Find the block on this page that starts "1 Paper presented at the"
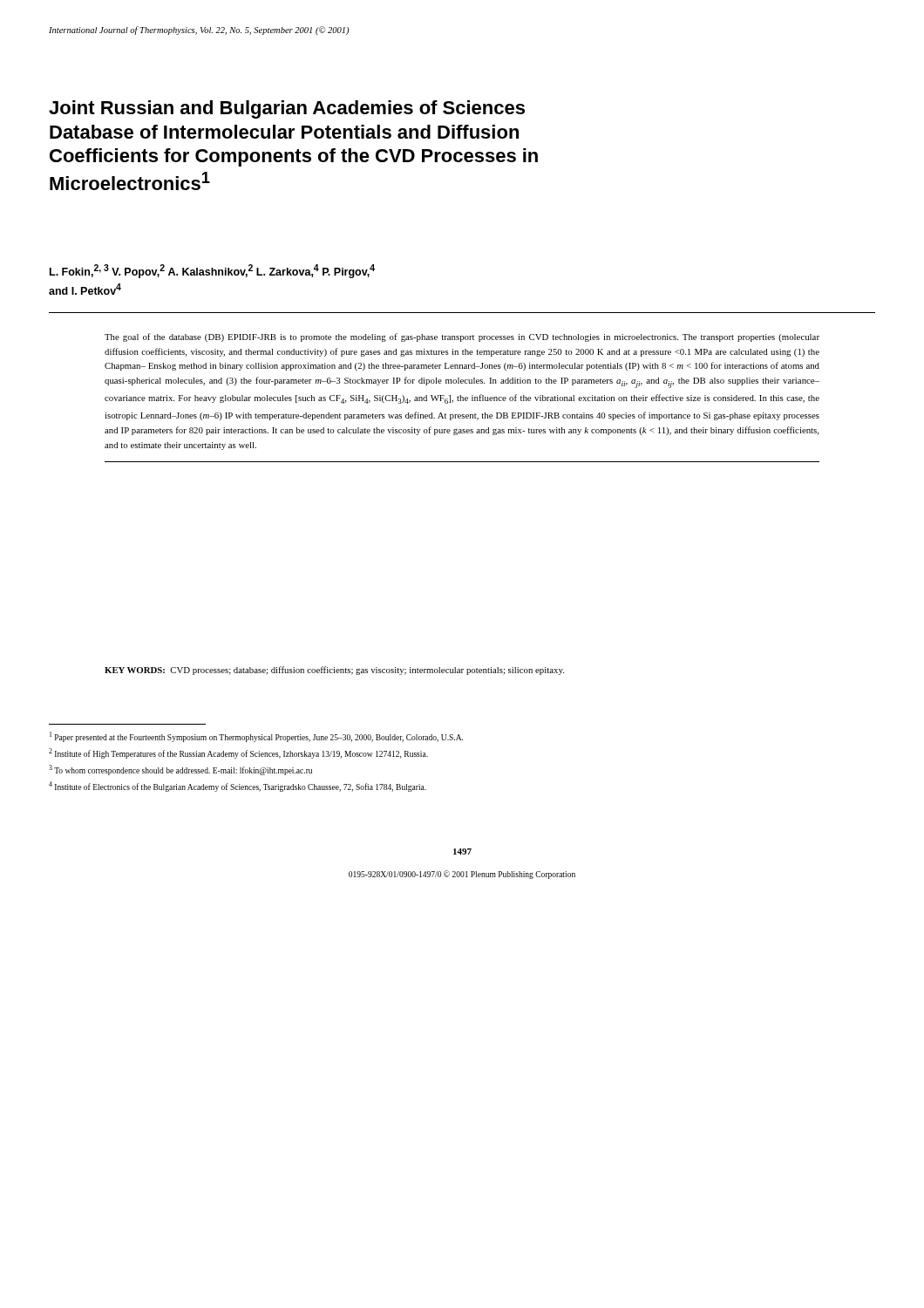 coord(256,737)
